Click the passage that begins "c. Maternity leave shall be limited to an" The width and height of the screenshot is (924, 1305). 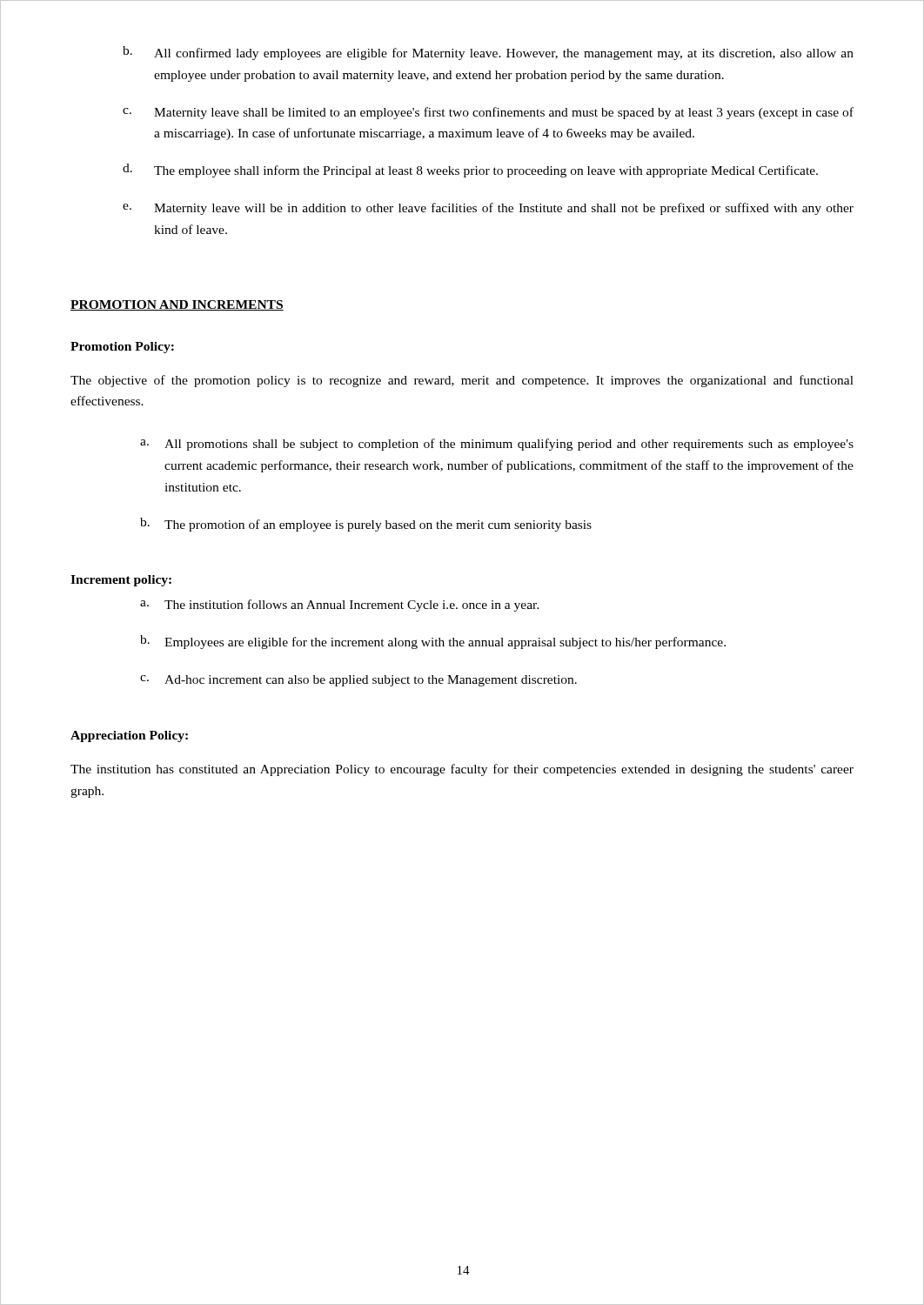(488, 123)
